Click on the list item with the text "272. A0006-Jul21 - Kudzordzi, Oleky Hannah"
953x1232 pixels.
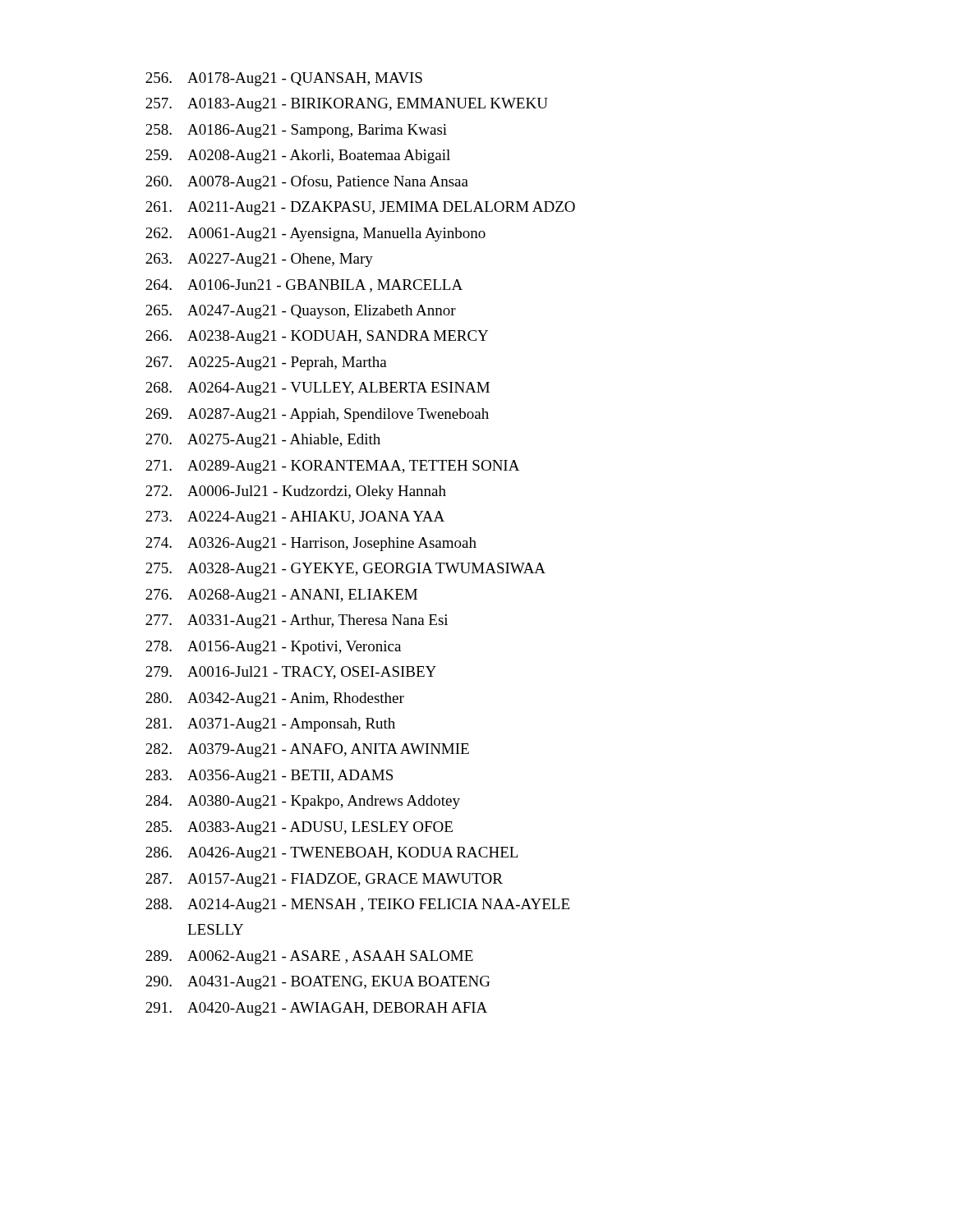point(296,492)
